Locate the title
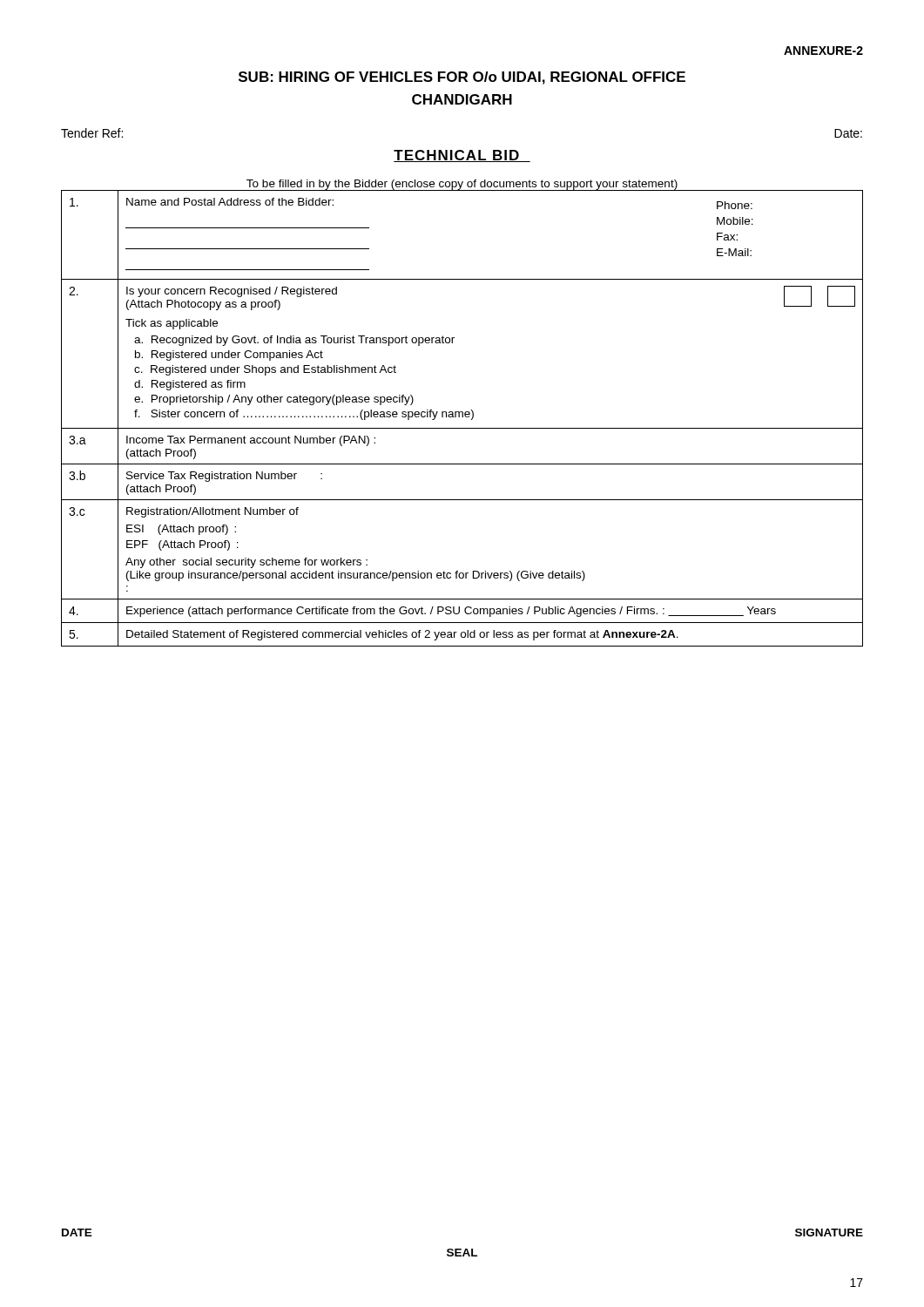924x1307 pixels. click(462, 88)
